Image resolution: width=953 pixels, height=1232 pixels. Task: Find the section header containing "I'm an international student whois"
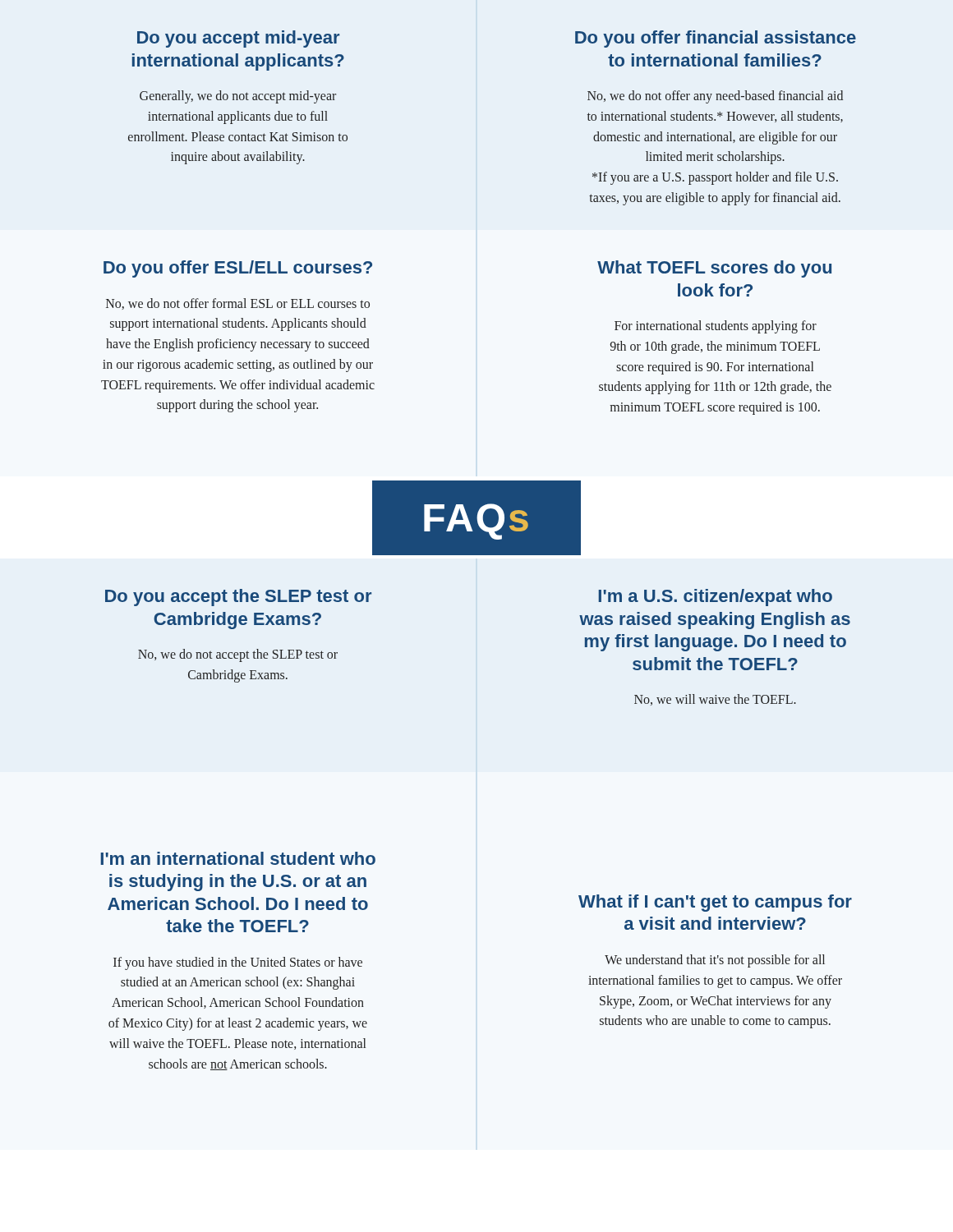[x=238, y=892]
